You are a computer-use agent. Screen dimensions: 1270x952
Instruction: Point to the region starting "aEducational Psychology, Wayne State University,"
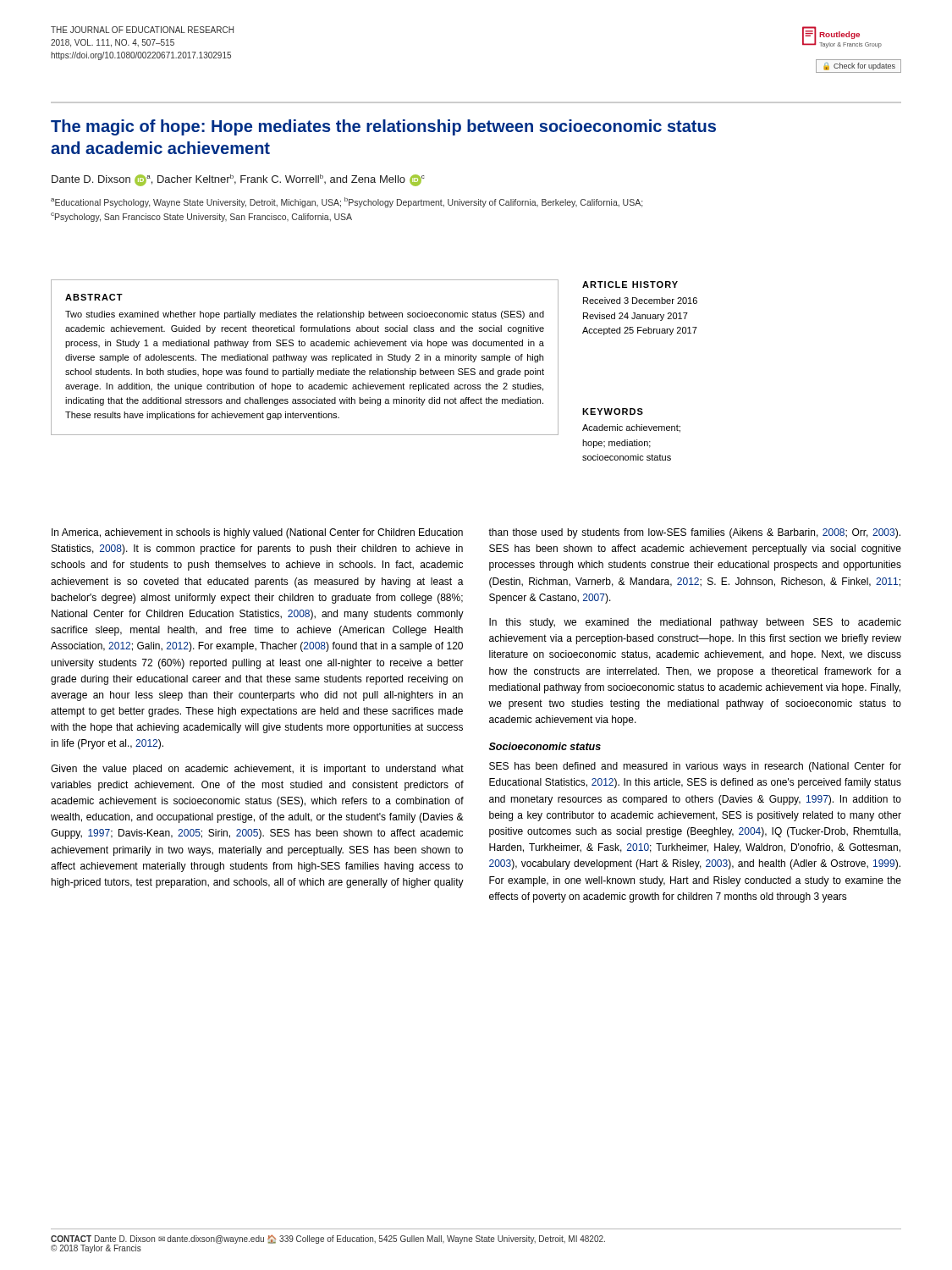click(347, 208)
